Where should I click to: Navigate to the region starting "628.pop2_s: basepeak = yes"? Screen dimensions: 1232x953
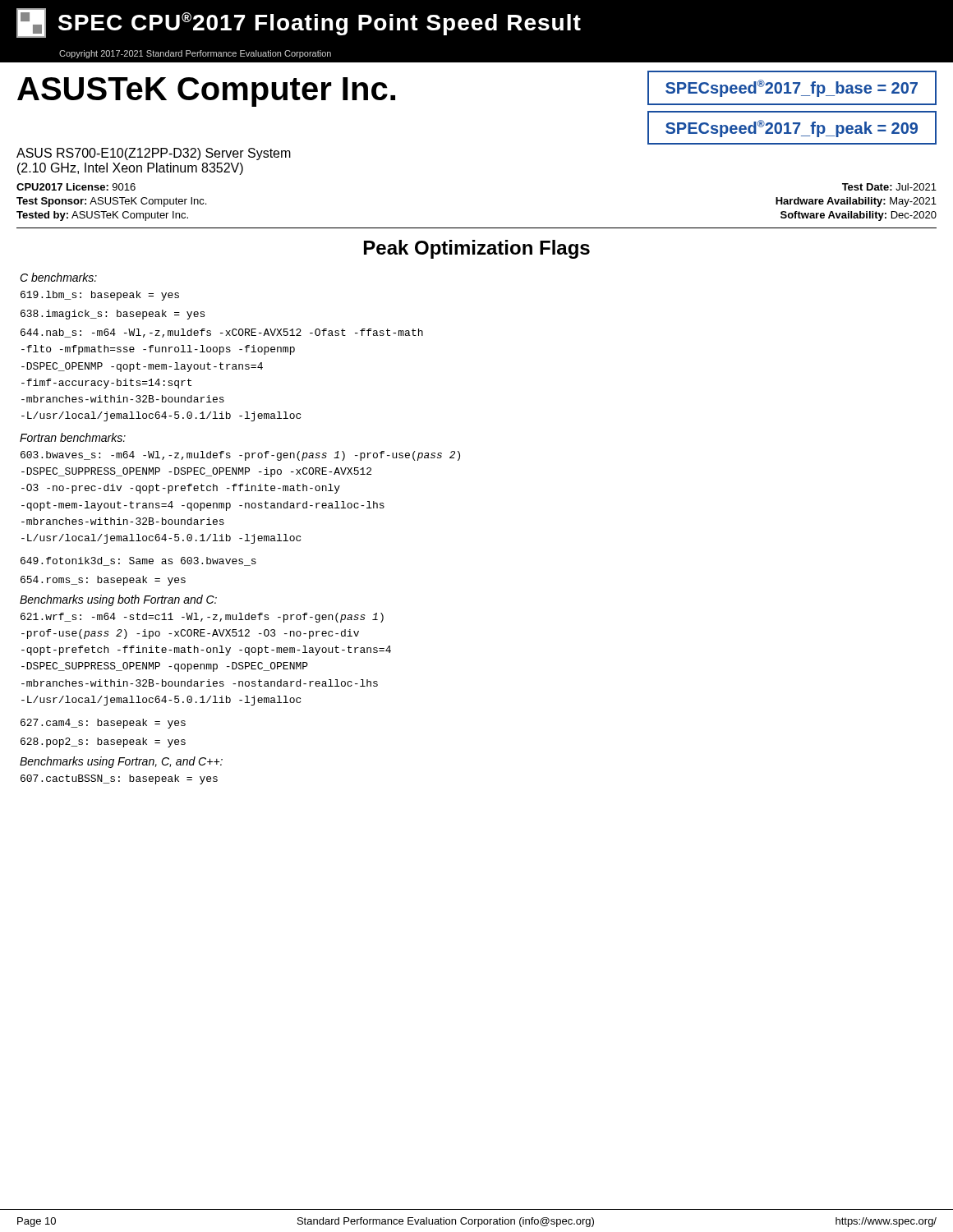[103, 742]
